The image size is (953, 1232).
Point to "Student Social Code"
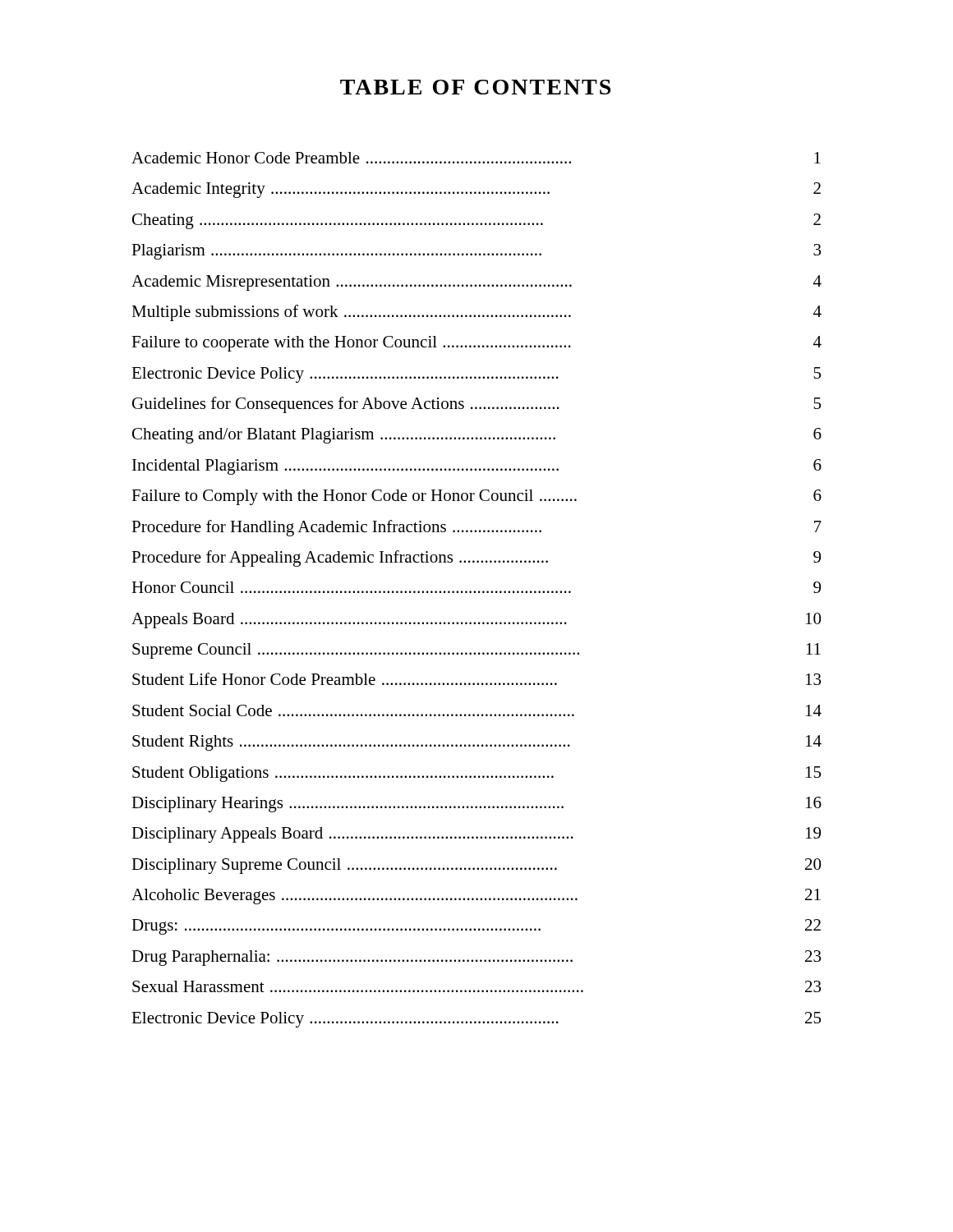[476, 711]
